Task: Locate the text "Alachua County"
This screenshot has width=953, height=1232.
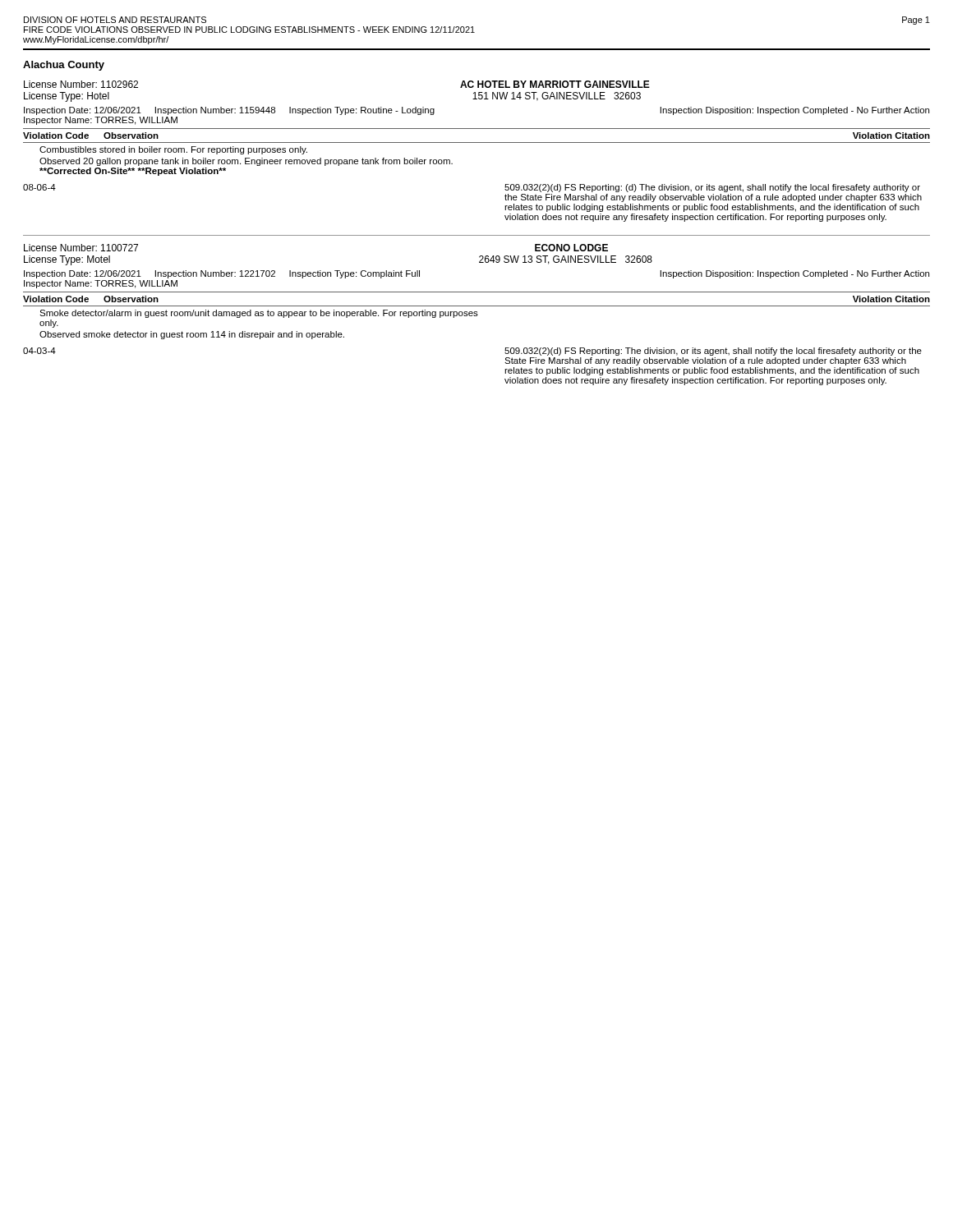Action: [x=64, y=64]
